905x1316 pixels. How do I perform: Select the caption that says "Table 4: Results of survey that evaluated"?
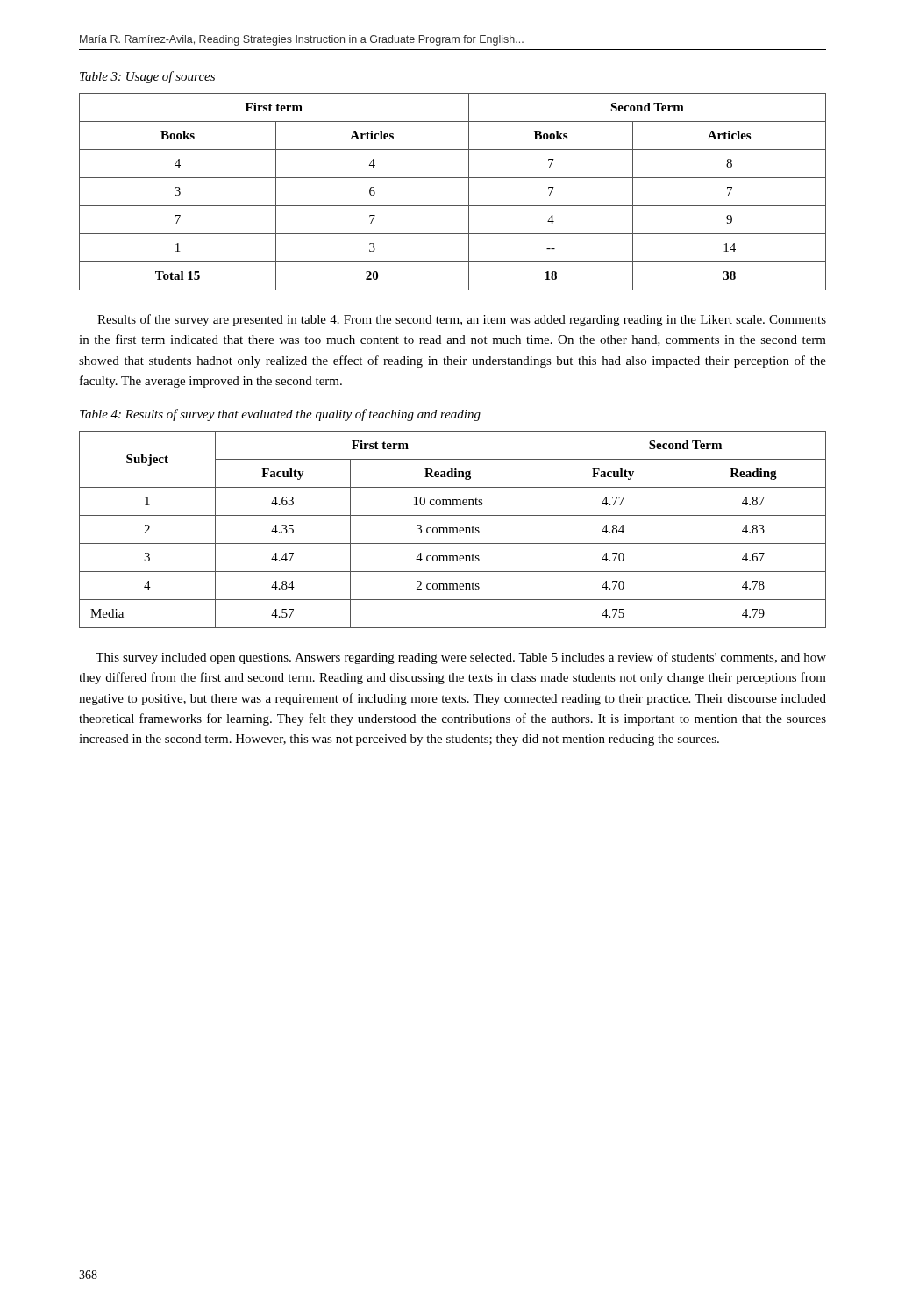280,414
